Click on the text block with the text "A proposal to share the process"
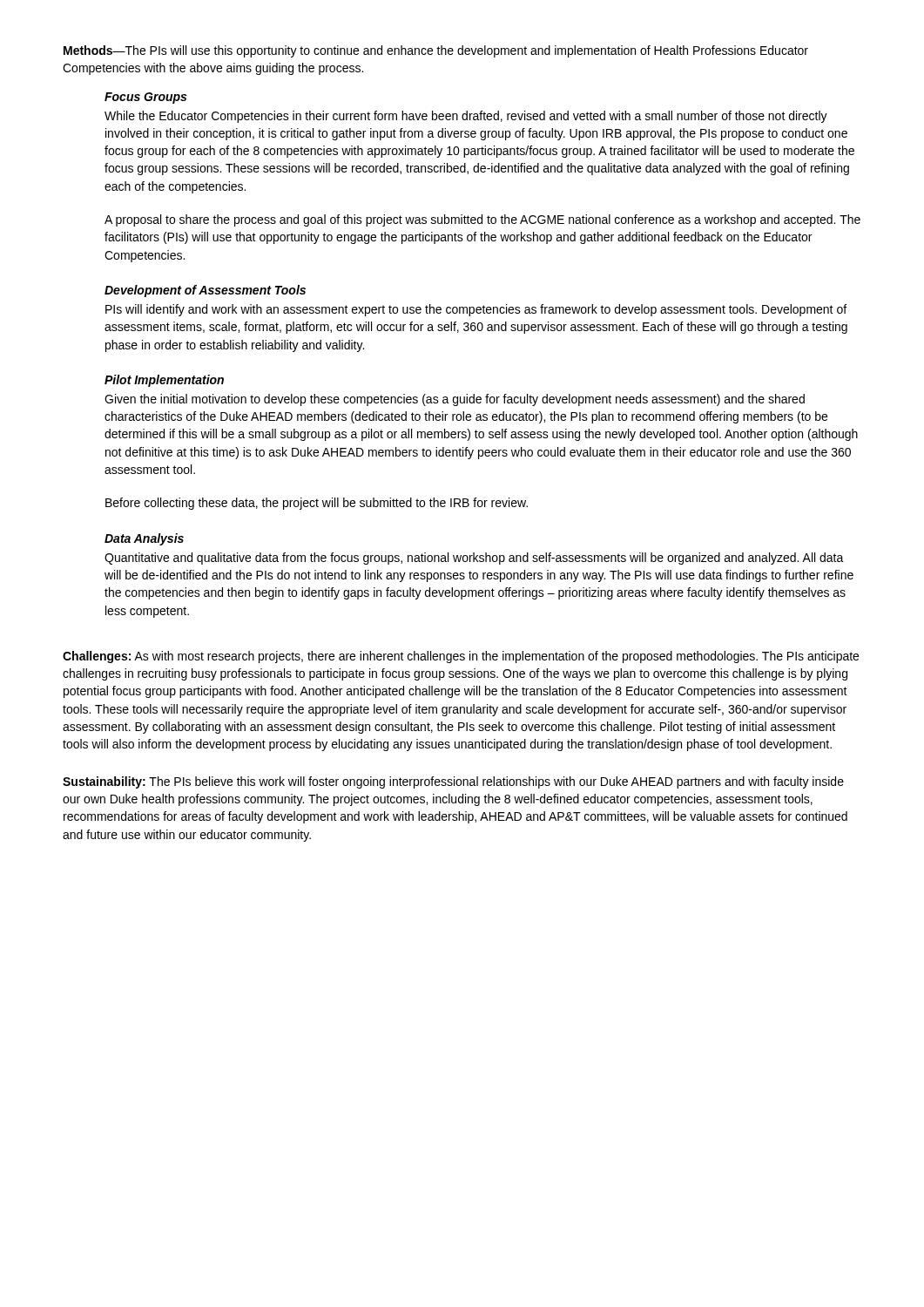The height and width of the screenshot is (1307, 924). click(483, 237)
